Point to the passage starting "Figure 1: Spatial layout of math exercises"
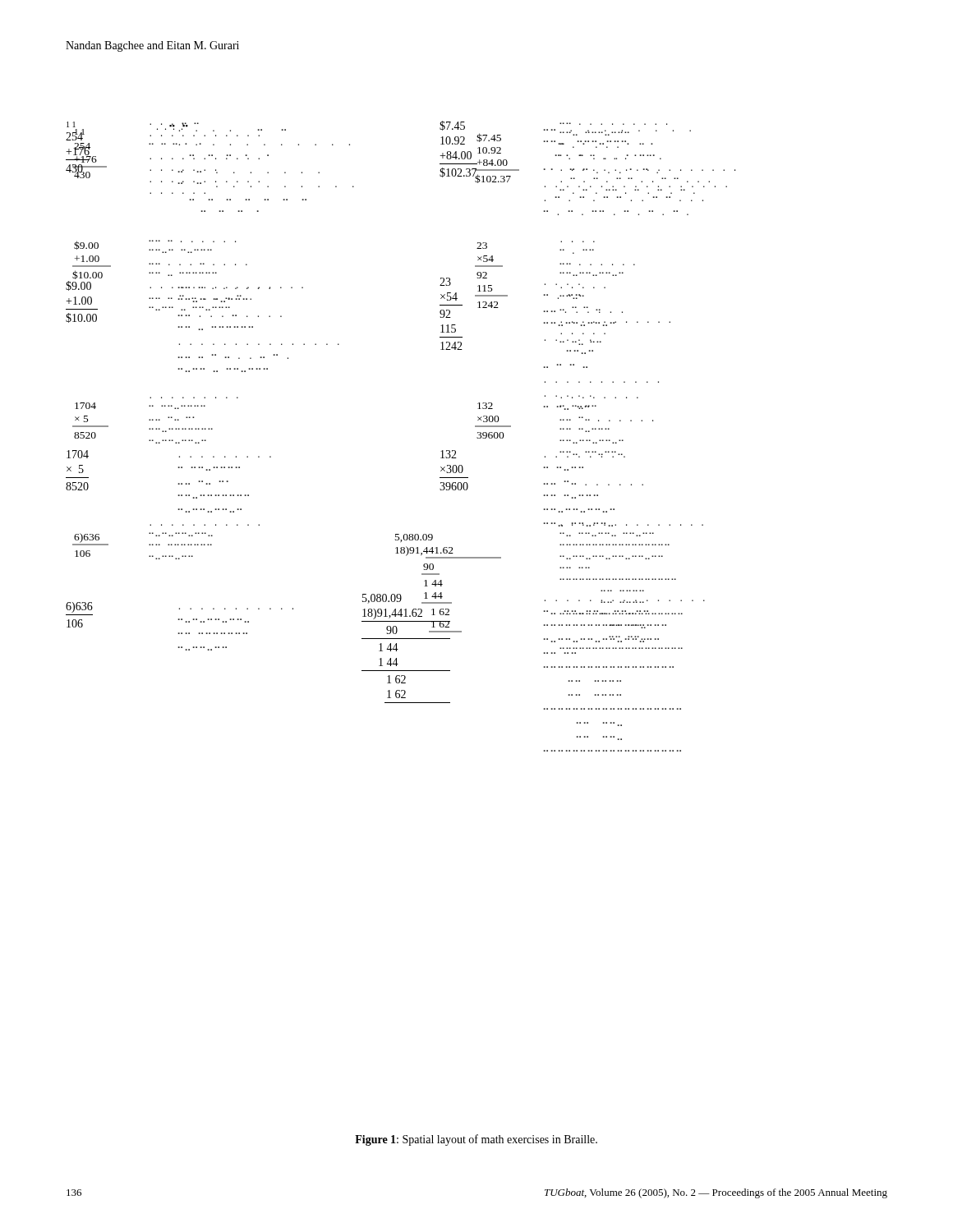The height and width of the screenshot is (1232, 953). (x=476, y=1140)
